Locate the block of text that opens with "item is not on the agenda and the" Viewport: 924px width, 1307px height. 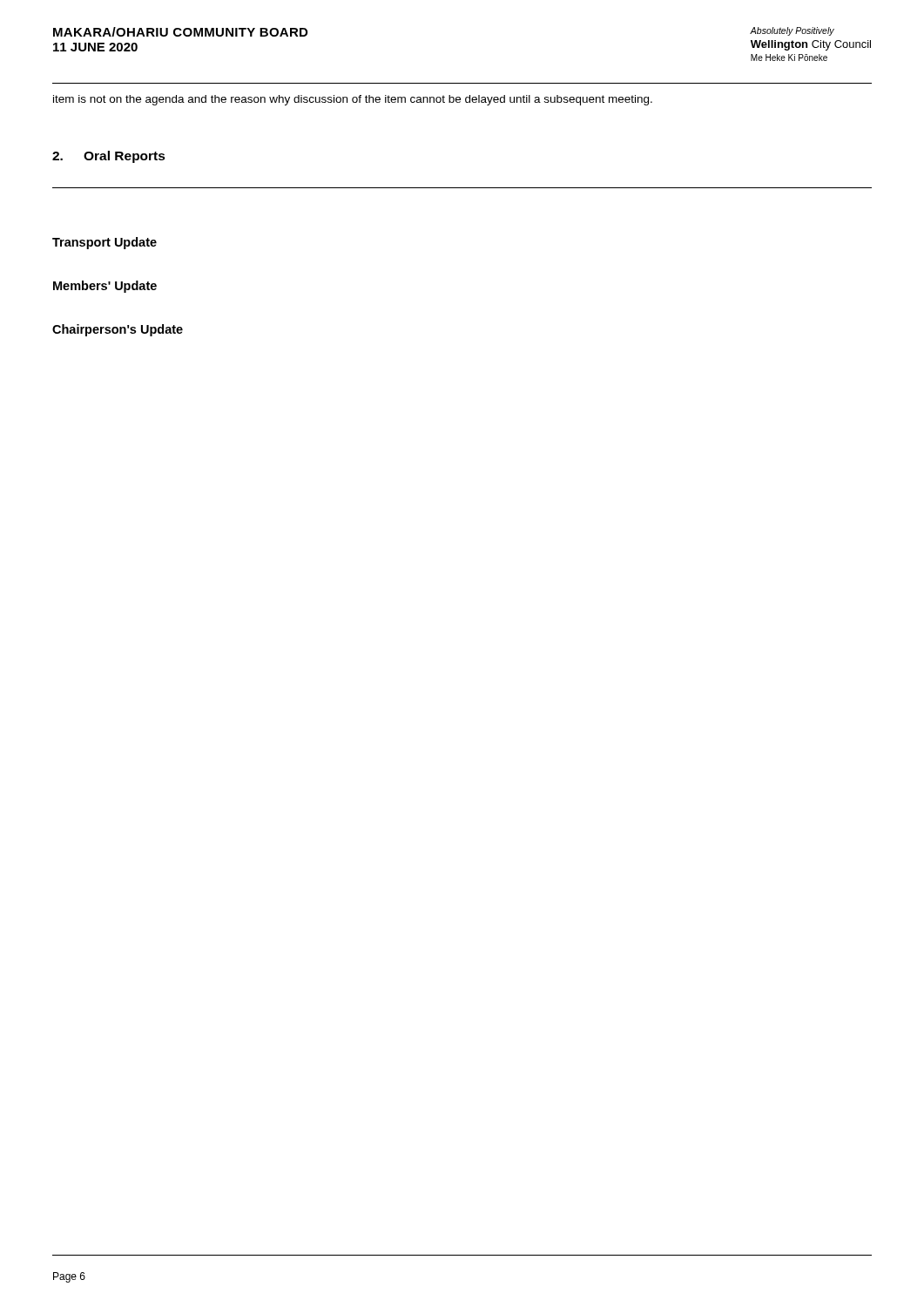(353, 99)
